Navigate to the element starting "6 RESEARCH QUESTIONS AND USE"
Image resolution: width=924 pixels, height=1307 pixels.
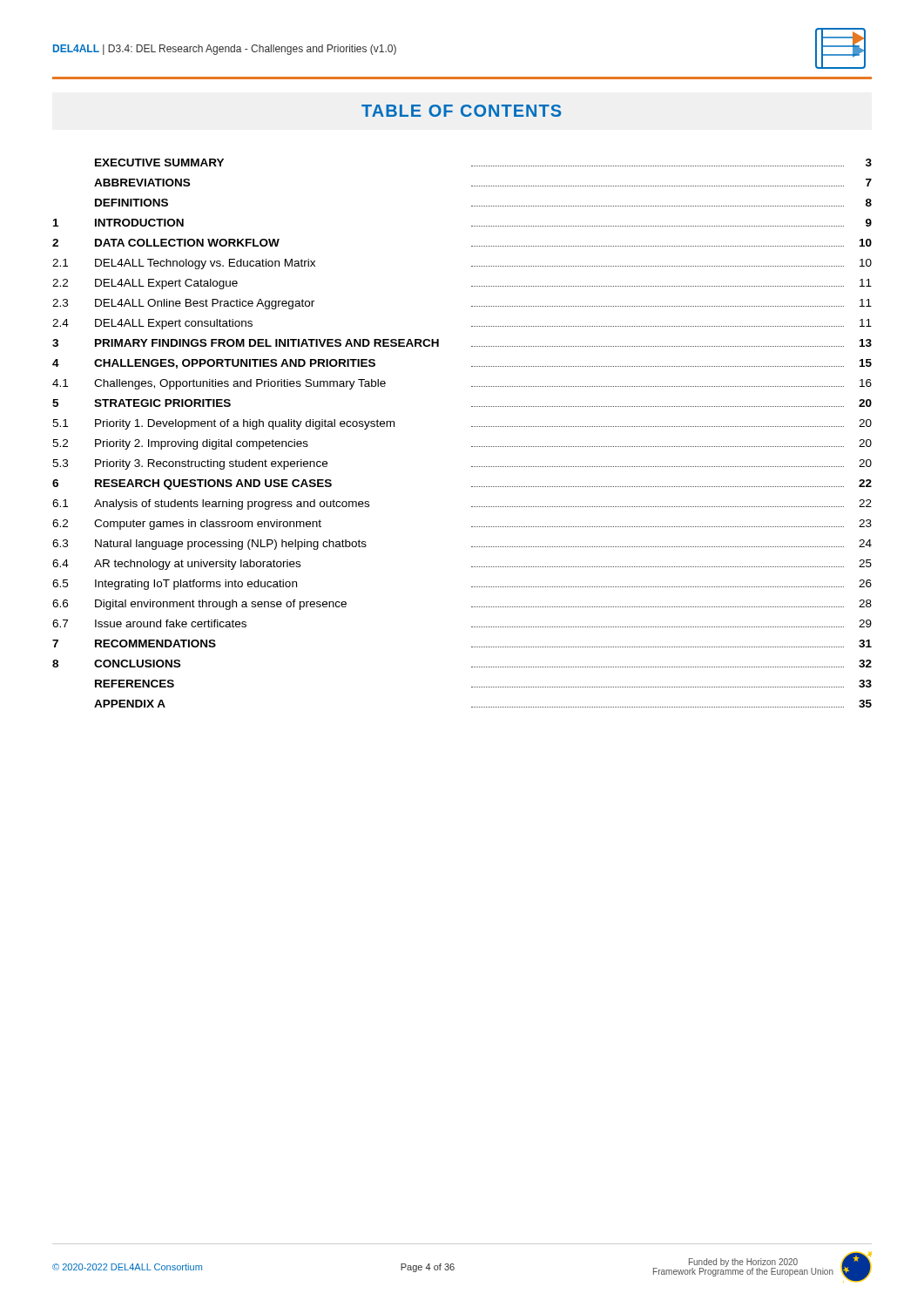tap(462, 483)
